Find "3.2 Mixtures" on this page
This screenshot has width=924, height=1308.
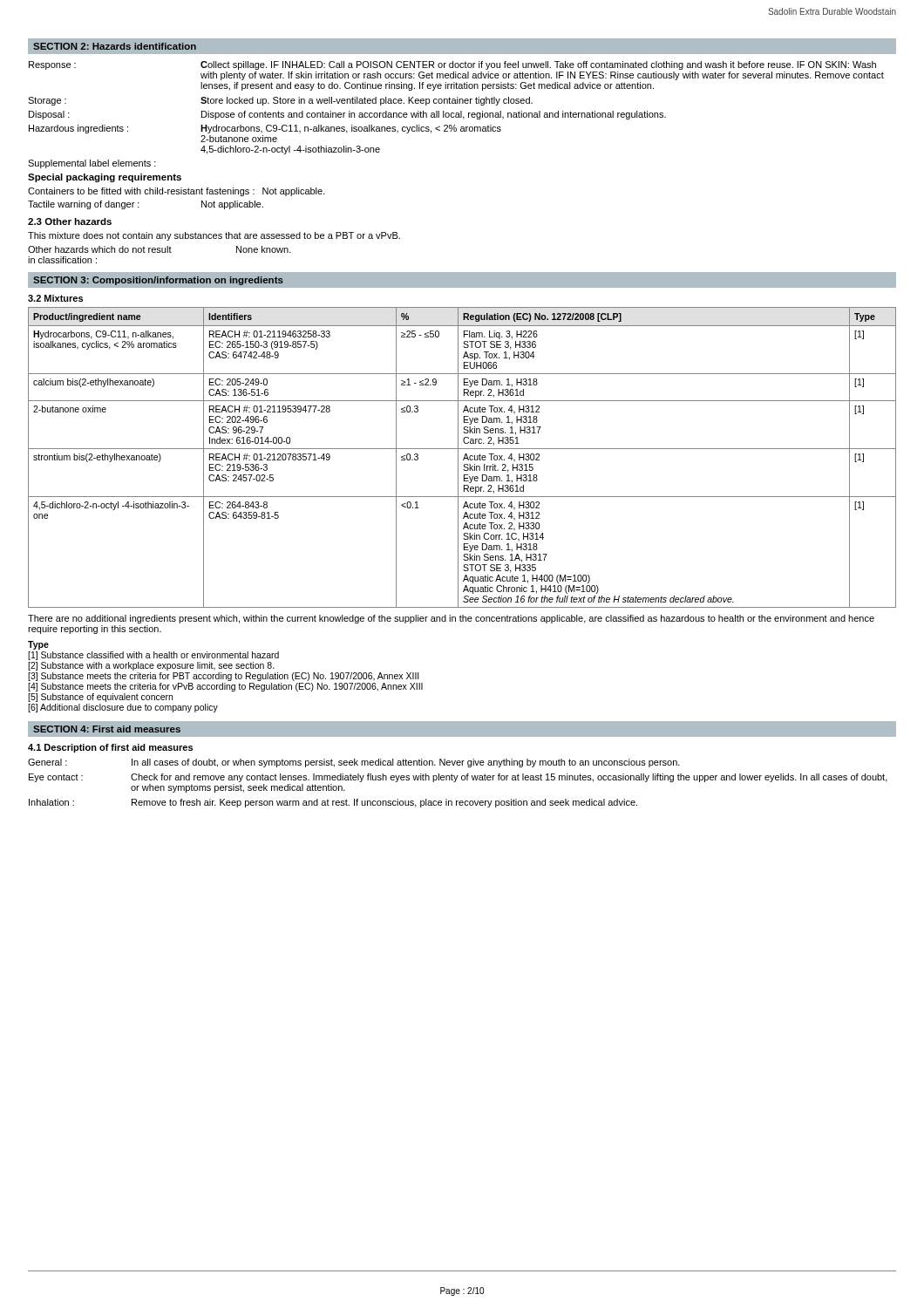[x=56, y=298]
